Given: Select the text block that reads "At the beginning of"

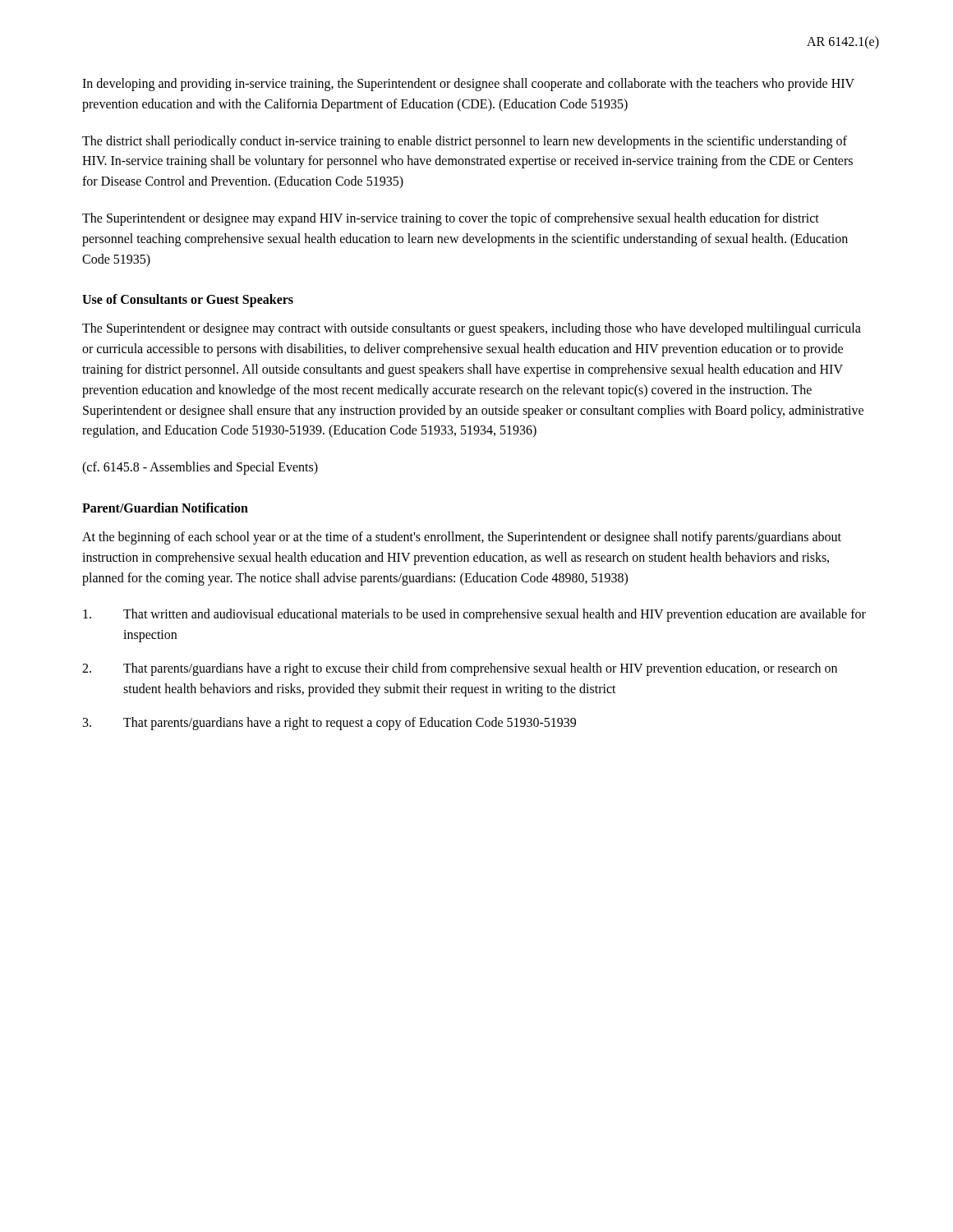Looking at the screenshot, I should click(x=462, y=557).
